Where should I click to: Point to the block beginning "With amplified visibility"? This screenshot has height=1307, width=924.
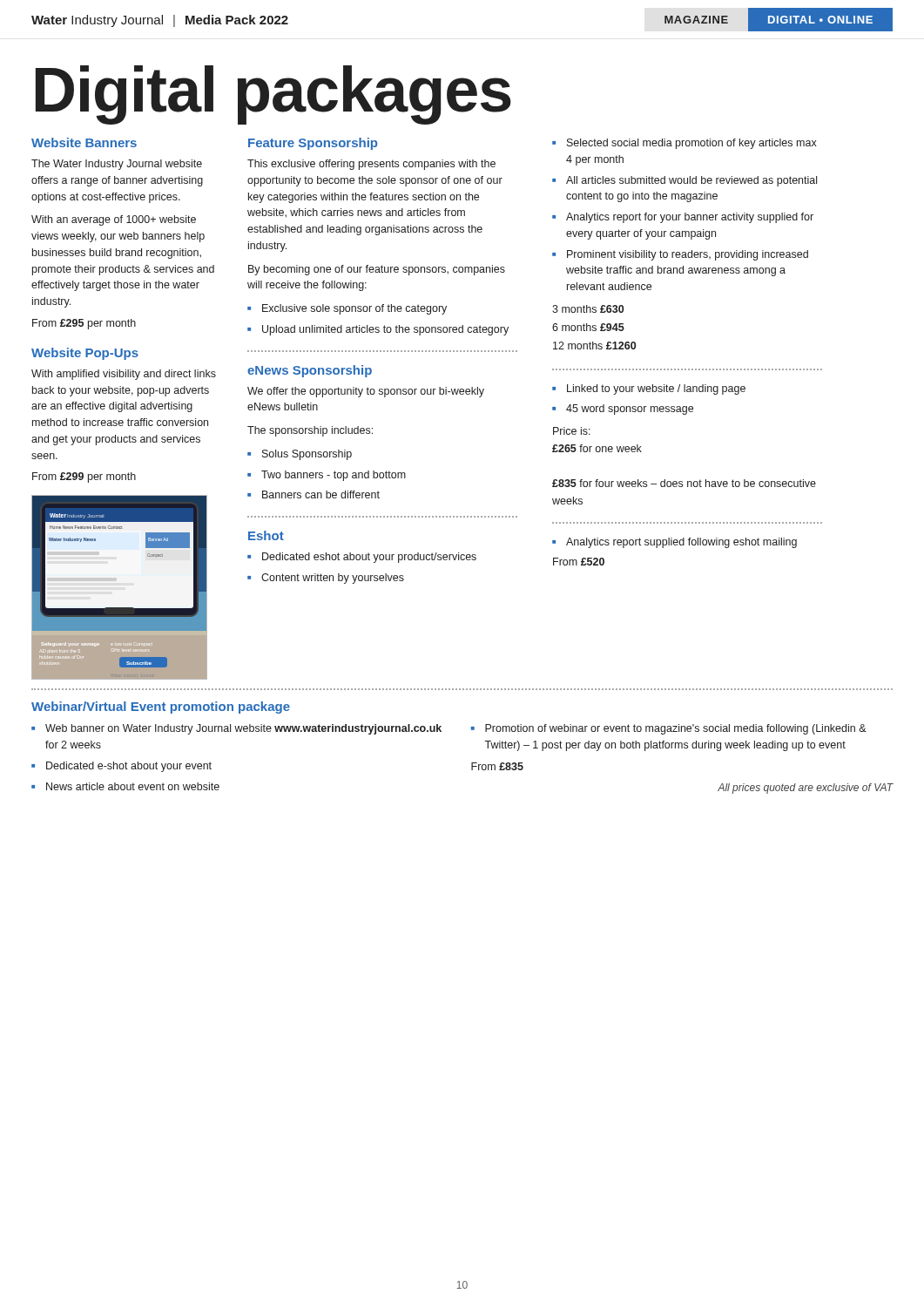click(124, 414)
